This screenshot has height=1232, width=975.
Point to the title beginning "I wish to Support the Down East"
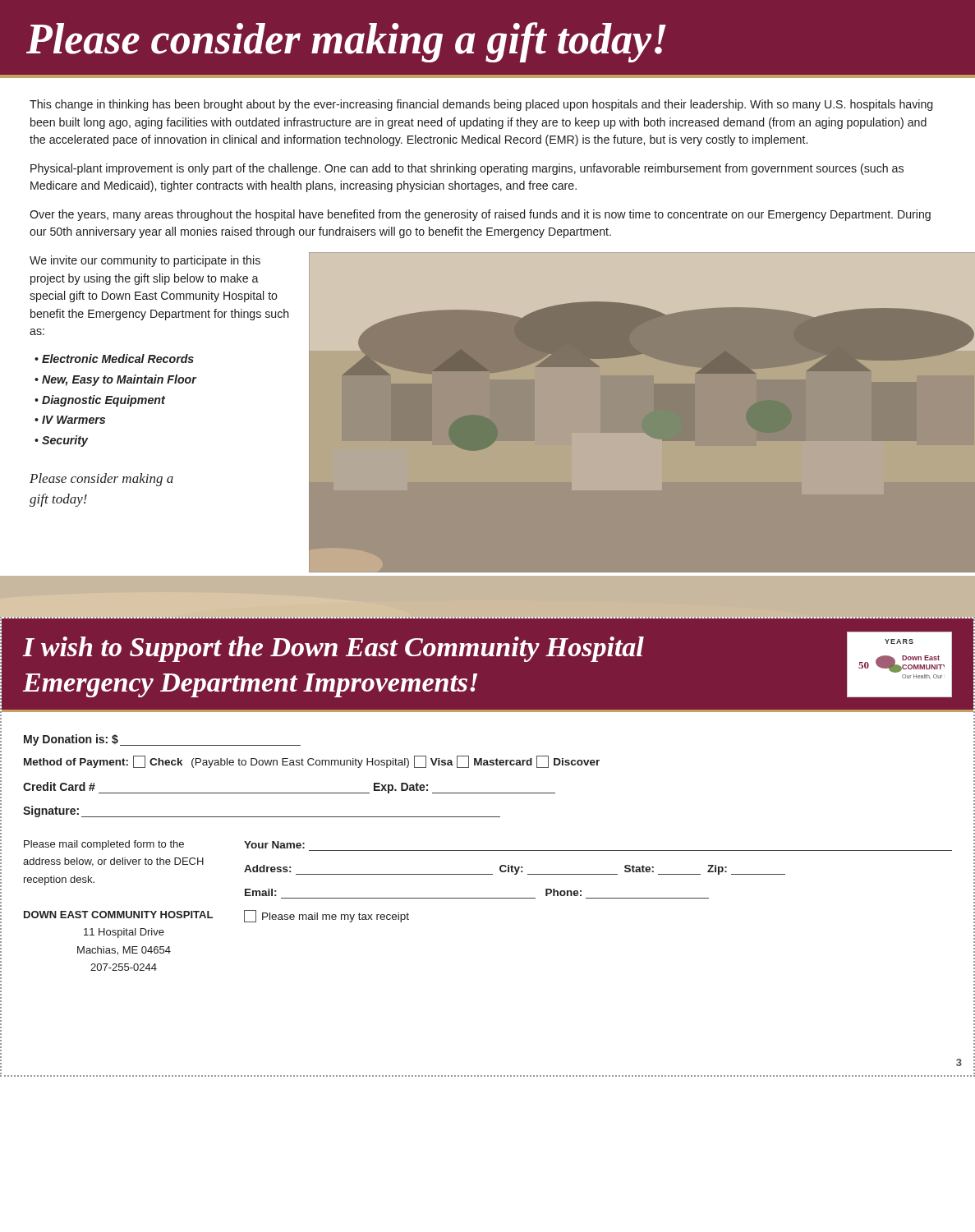494,665
